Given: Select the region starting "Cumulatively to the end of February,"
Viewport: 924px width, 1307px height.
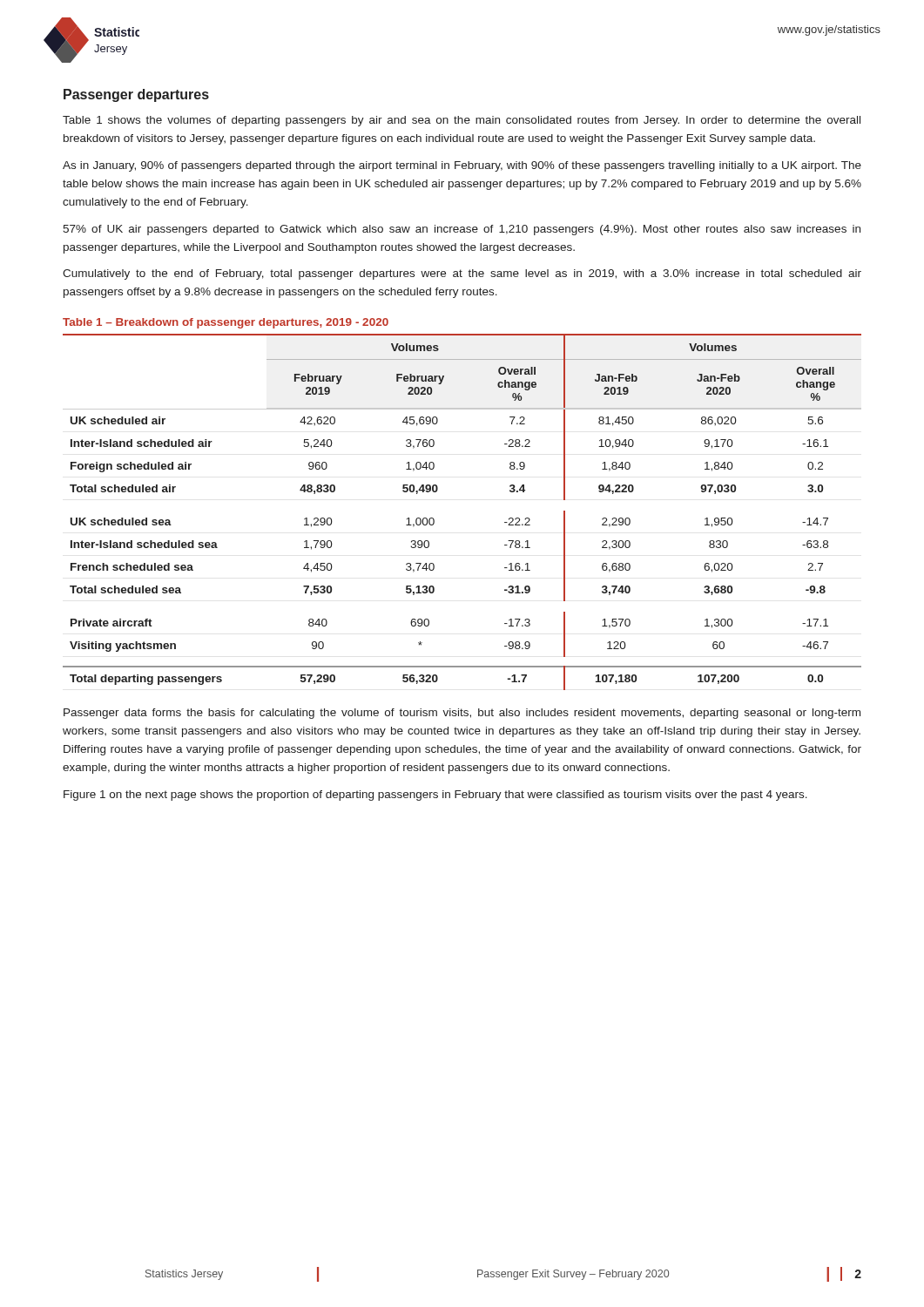Looking at the screenshot, I should click(x=462, y=283).
